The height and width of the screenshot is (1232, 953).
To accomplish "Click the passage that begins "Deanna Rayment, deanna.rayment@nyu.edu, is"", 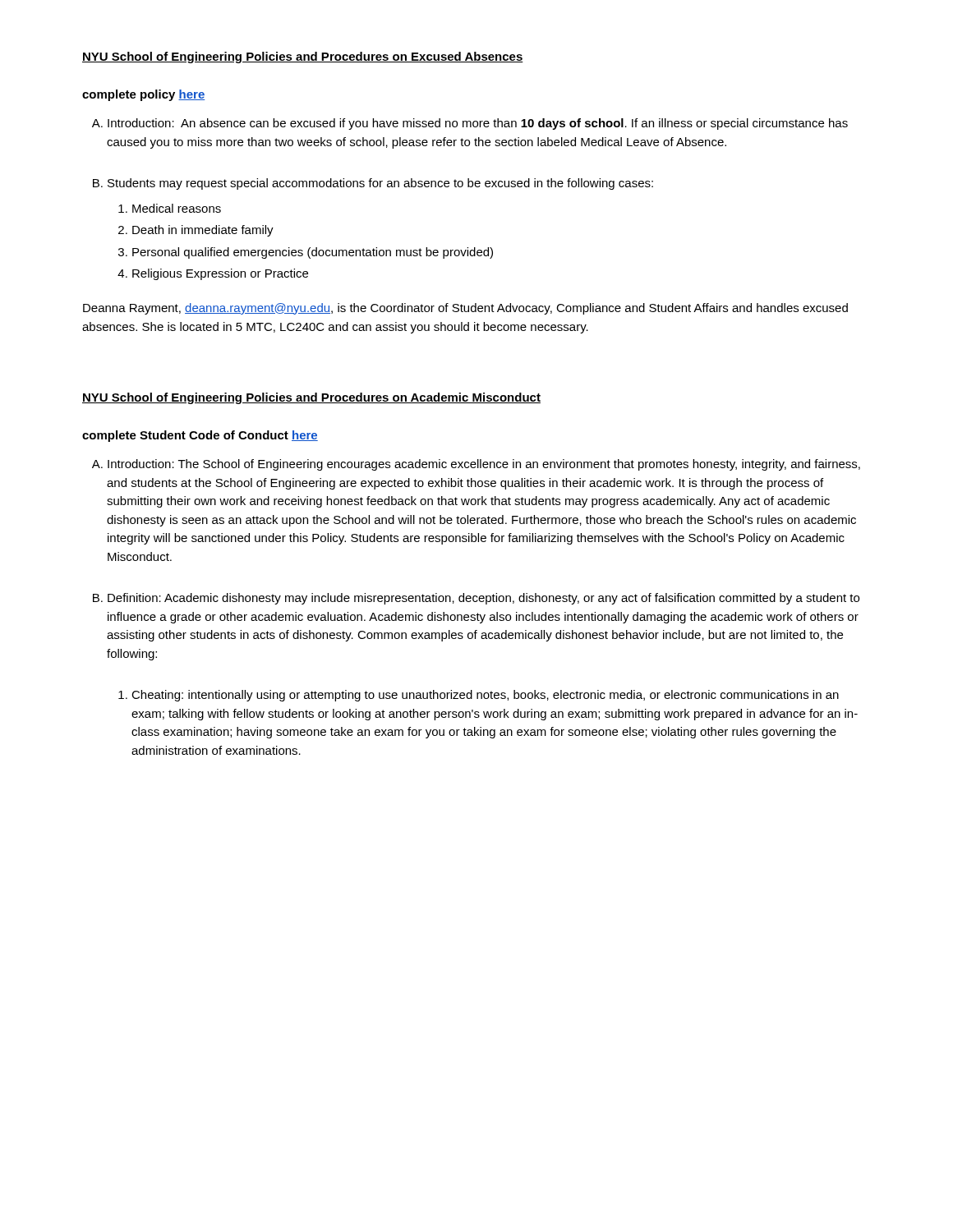I will click(x=476, y=317).
